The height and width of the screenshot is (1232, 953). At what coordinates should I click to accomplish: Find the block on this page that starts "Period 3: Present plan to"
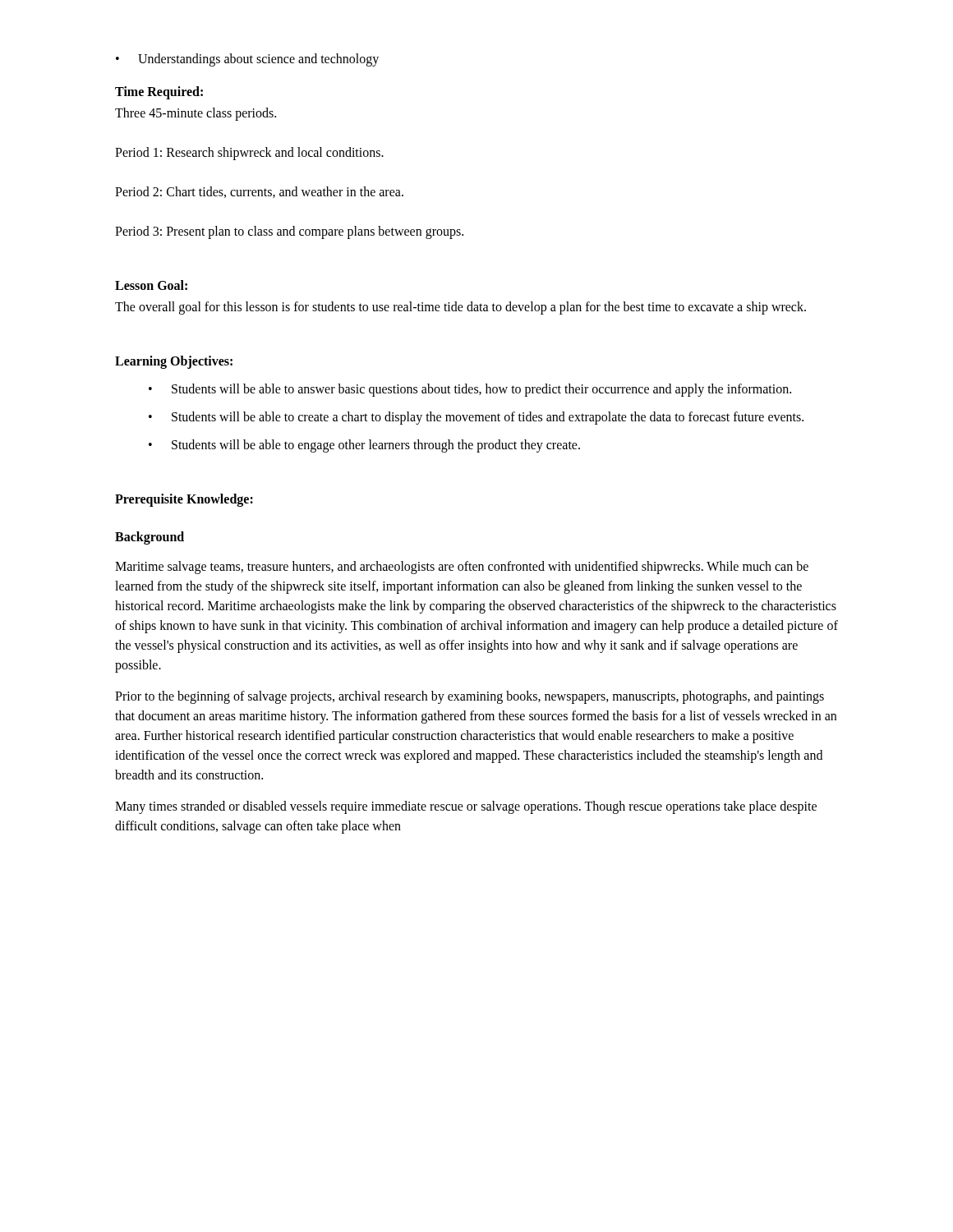pos(290,231)
